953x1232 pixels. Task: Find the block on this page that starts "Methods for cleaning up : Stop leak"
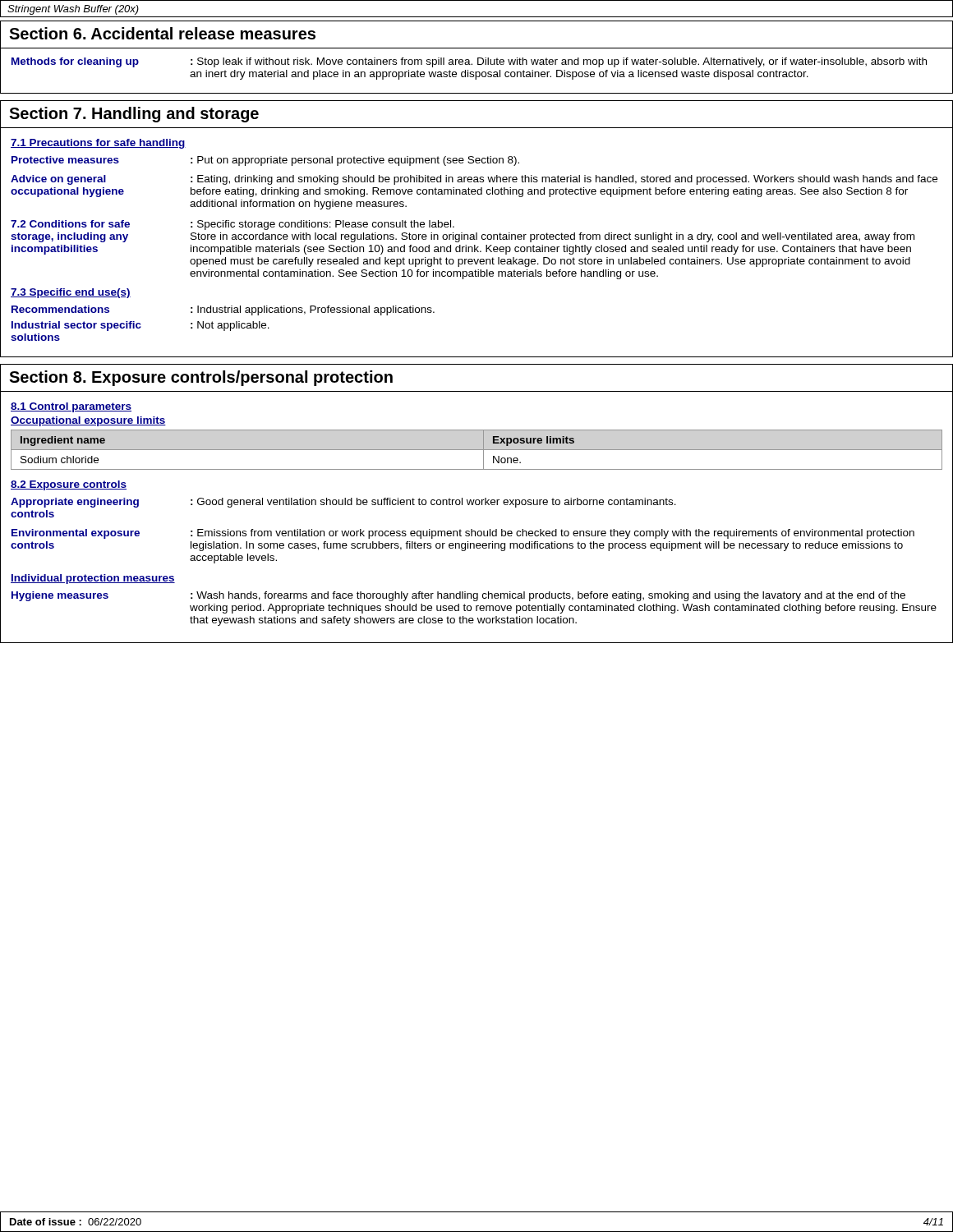(x=476, y=67)
